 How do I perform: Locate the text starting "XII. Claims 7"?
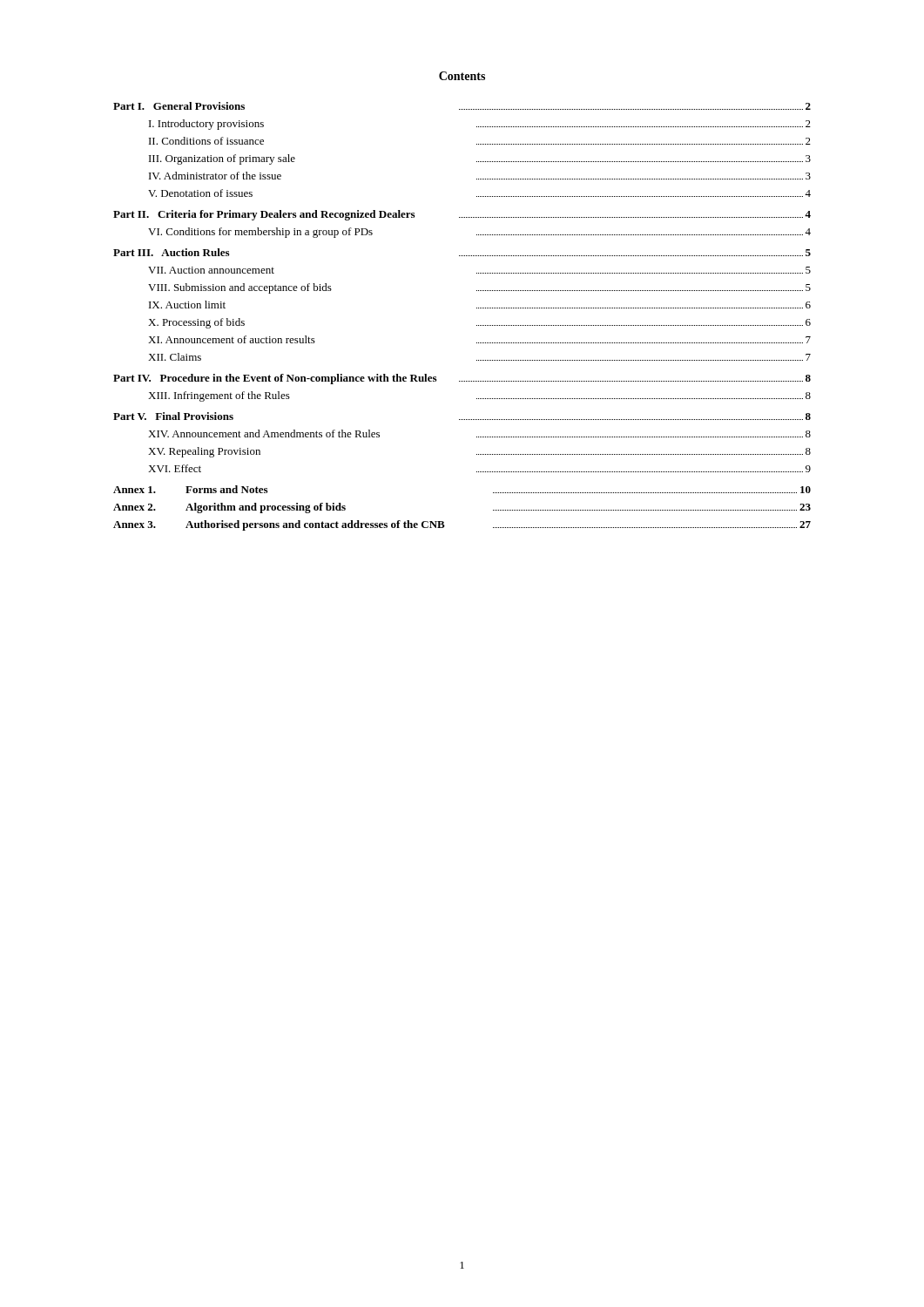(479, 357)
